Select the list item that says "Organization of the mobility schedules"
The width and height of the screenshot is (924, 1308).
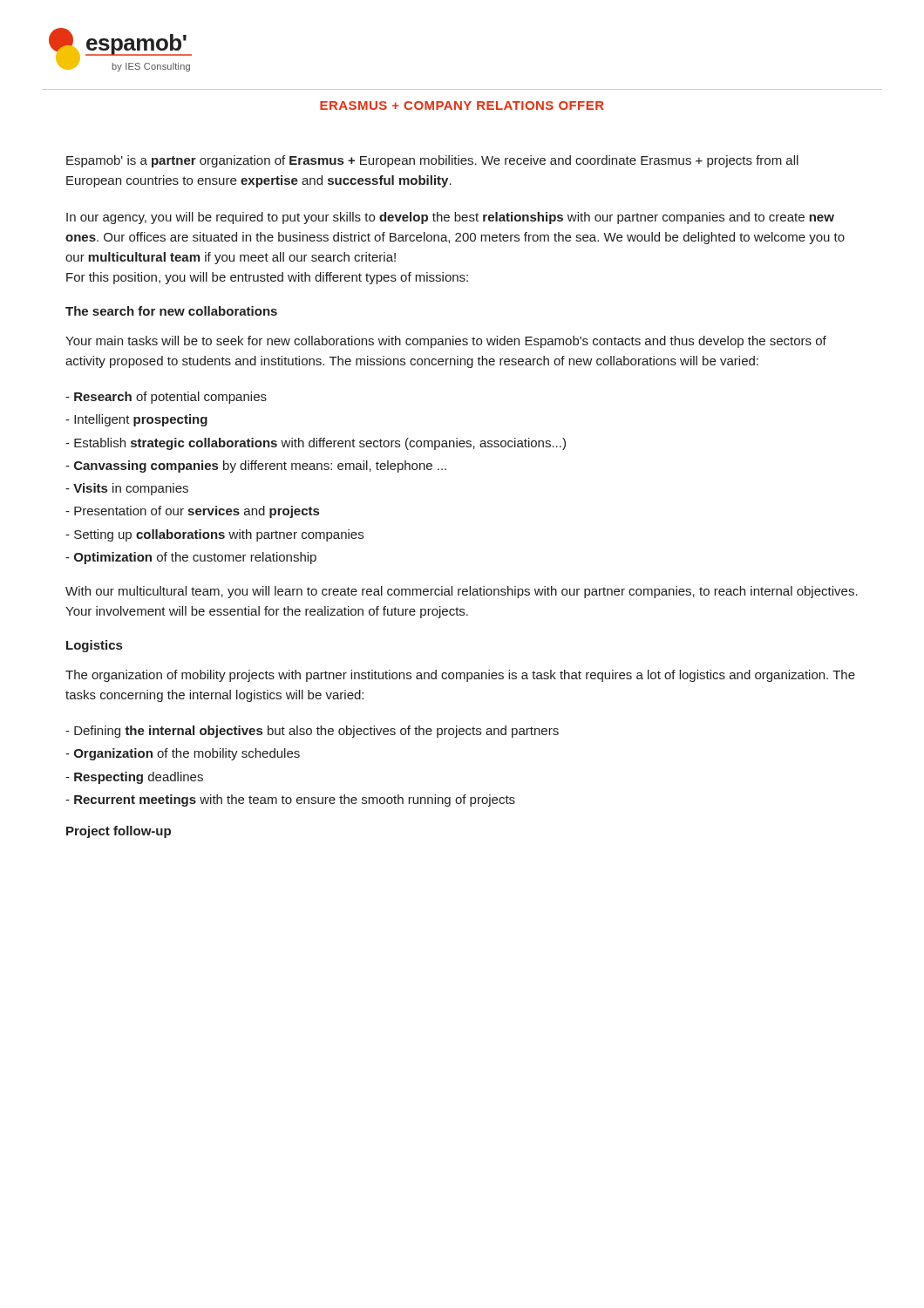pyautogui.click(x=183, y=753)
